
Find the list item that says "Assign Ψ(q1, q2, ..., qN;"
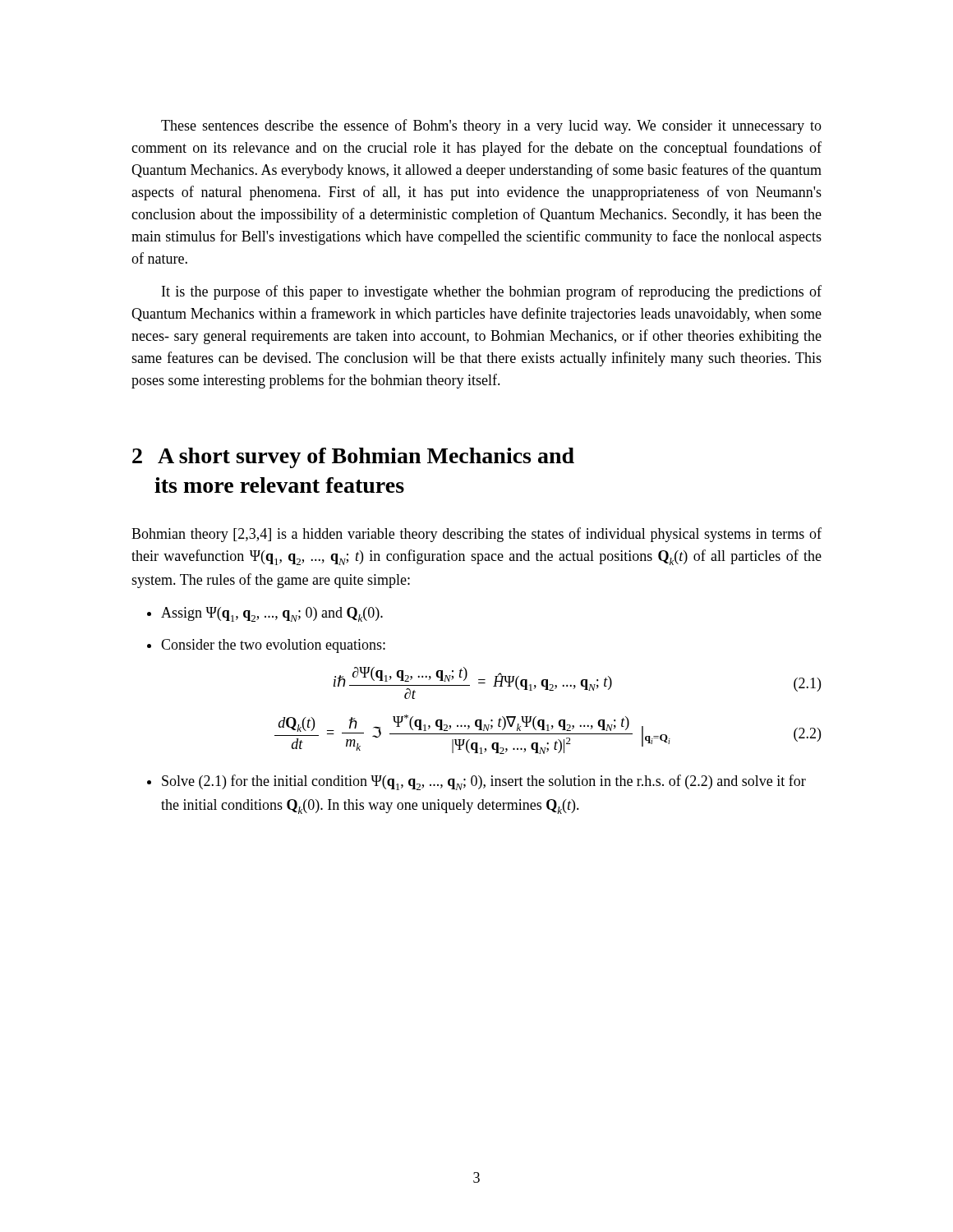coord(265,614)
